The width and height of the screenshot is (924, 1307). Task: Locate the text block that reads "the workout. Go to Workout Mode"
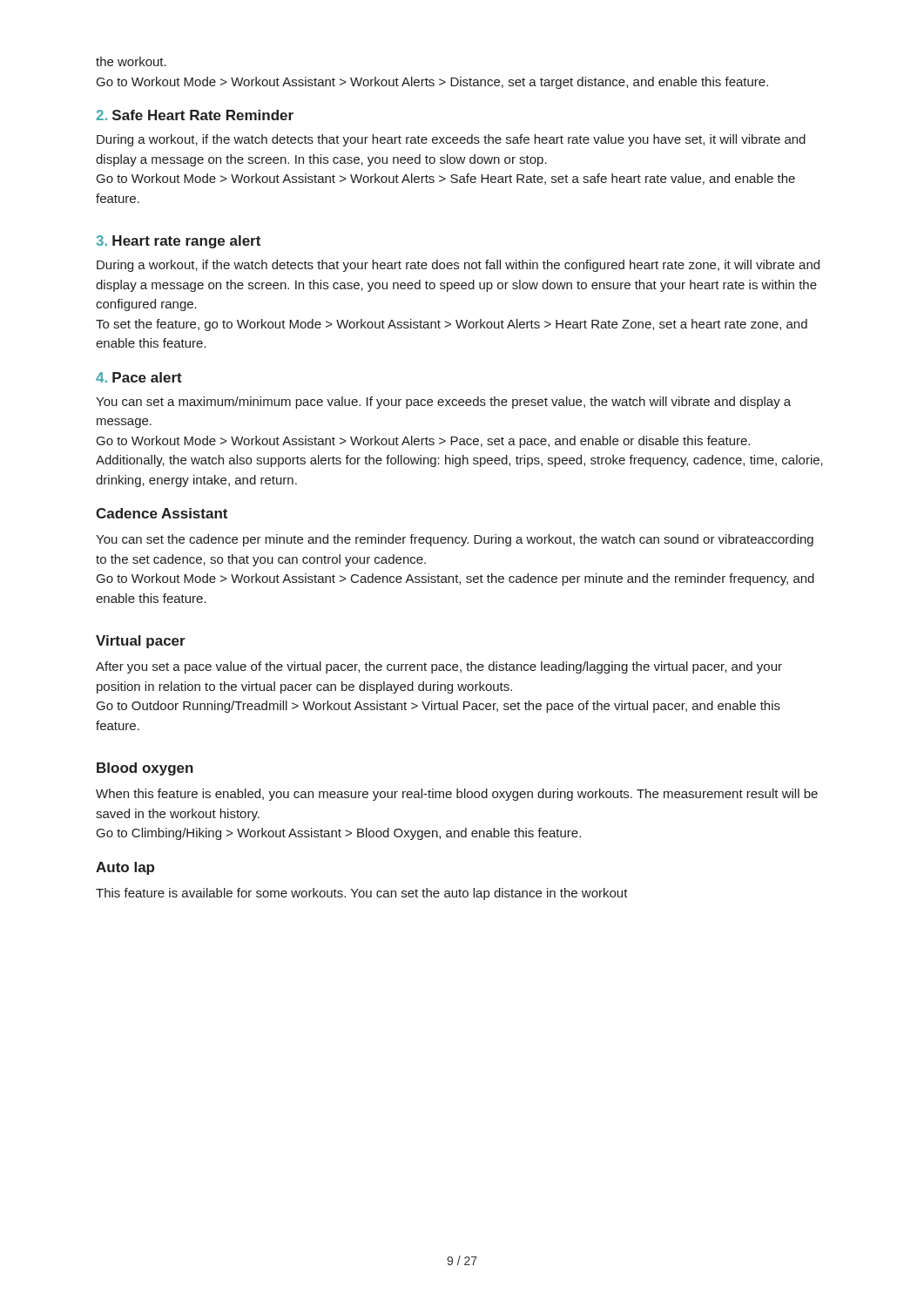coord(462,72)
